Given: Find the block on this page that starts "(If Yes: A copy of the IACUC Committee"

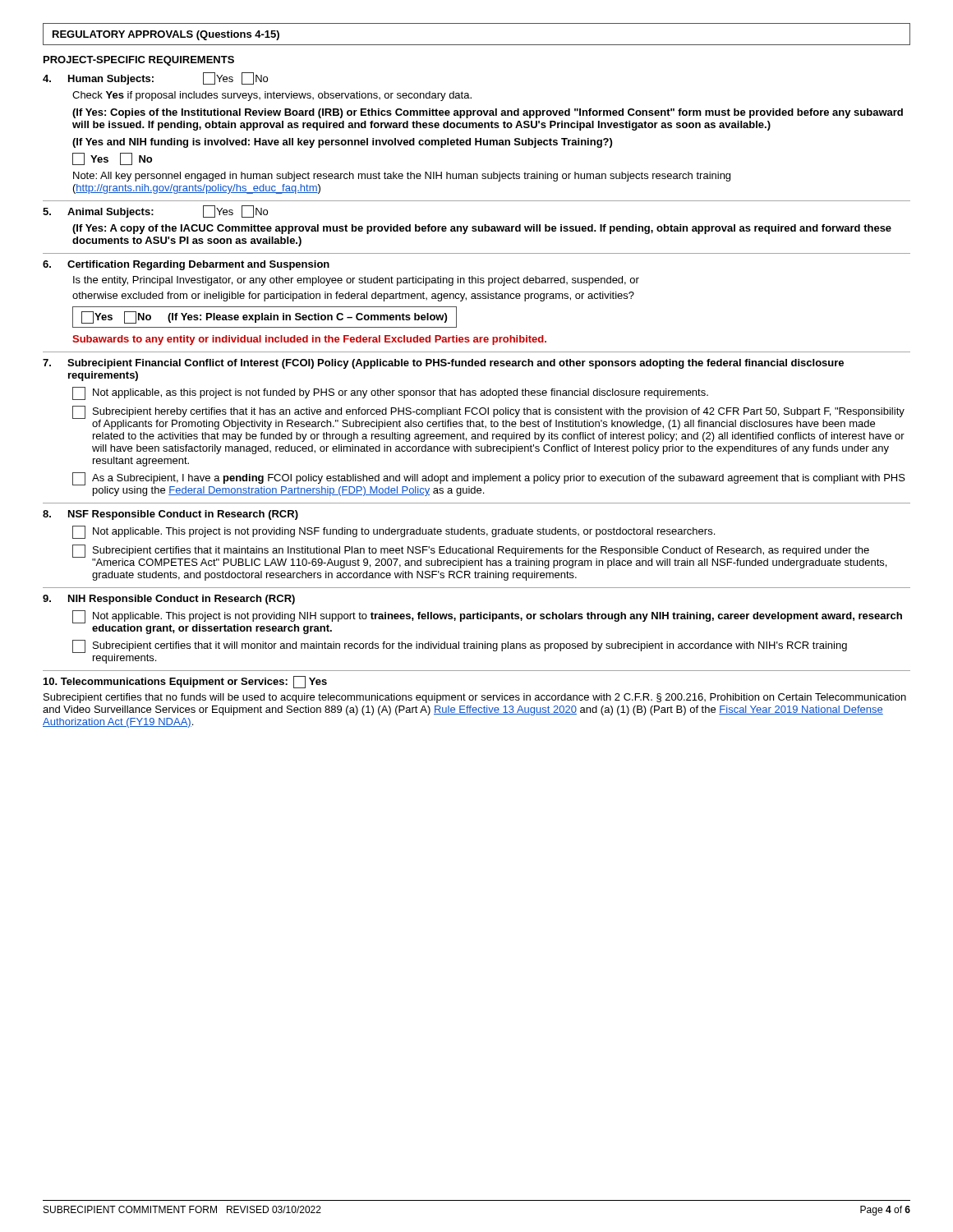Looking at the screenshot, I should tap(482, 234).
